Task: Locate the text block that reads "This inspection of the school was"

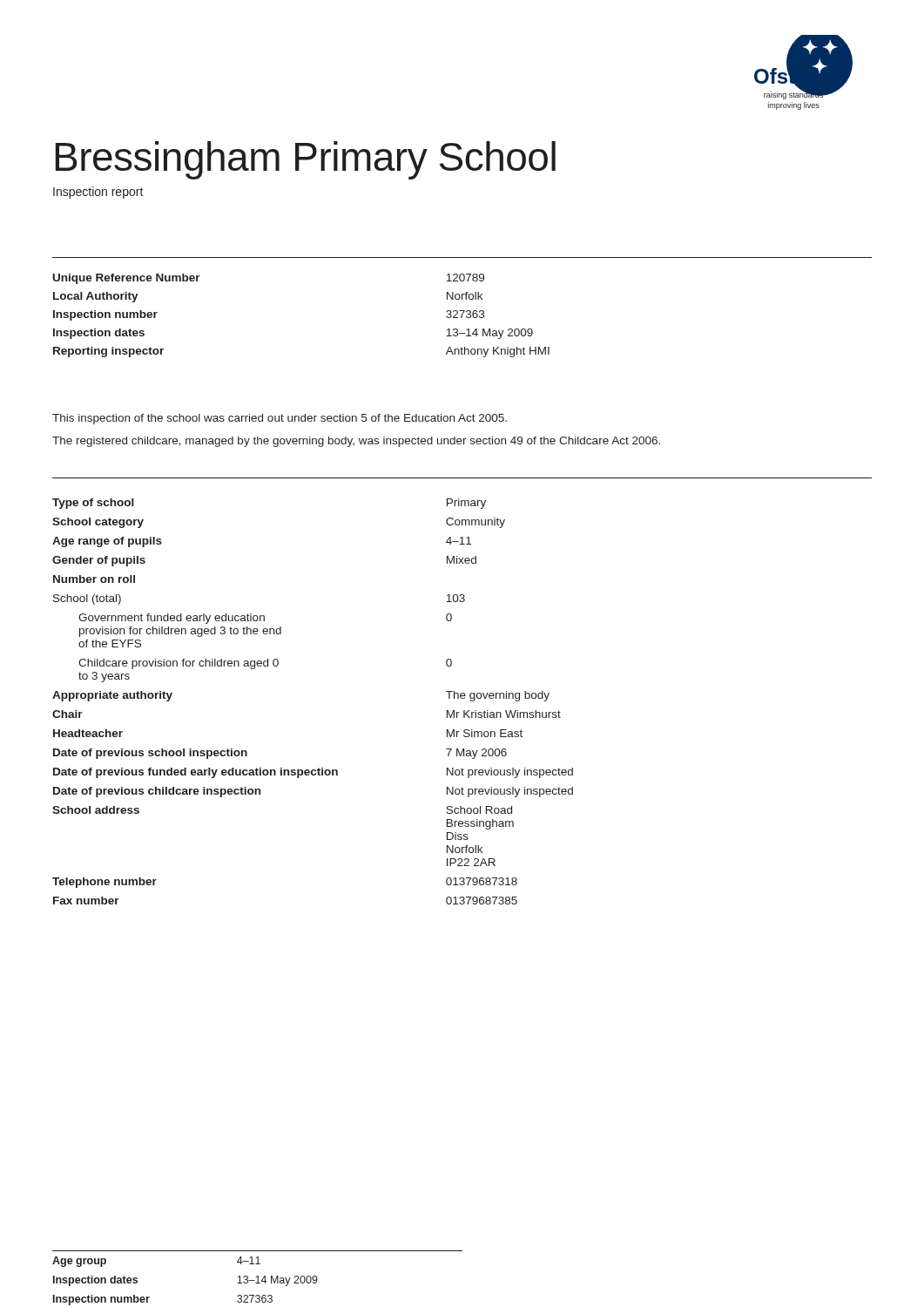Action: (x=462, y=430)
